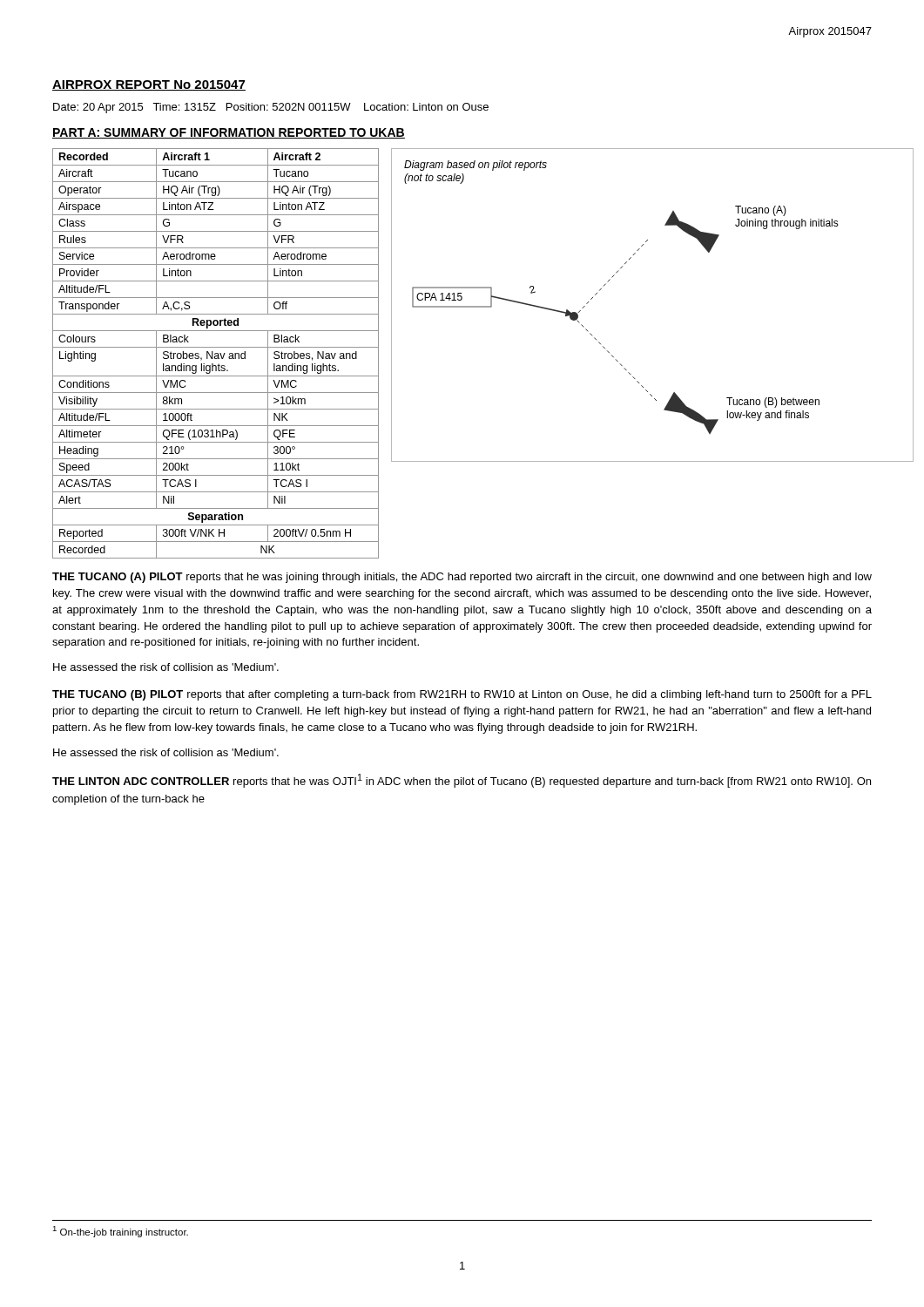Select the illustration
Screen dimensions: 1307x924
(x=652, y=305)
